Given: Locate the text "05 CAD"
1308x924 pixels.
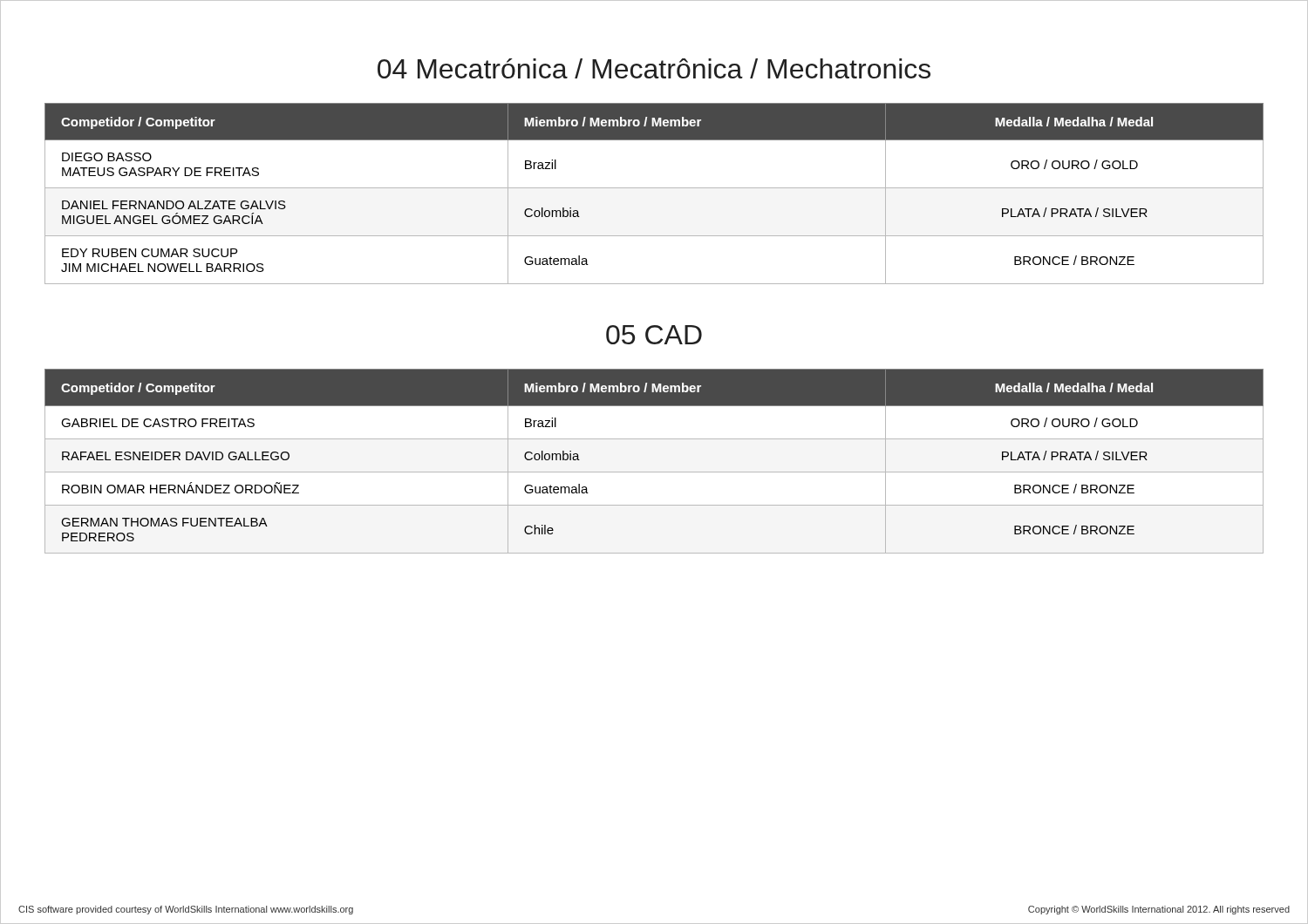Looking at the screenshot, I should tap(654, 335).
